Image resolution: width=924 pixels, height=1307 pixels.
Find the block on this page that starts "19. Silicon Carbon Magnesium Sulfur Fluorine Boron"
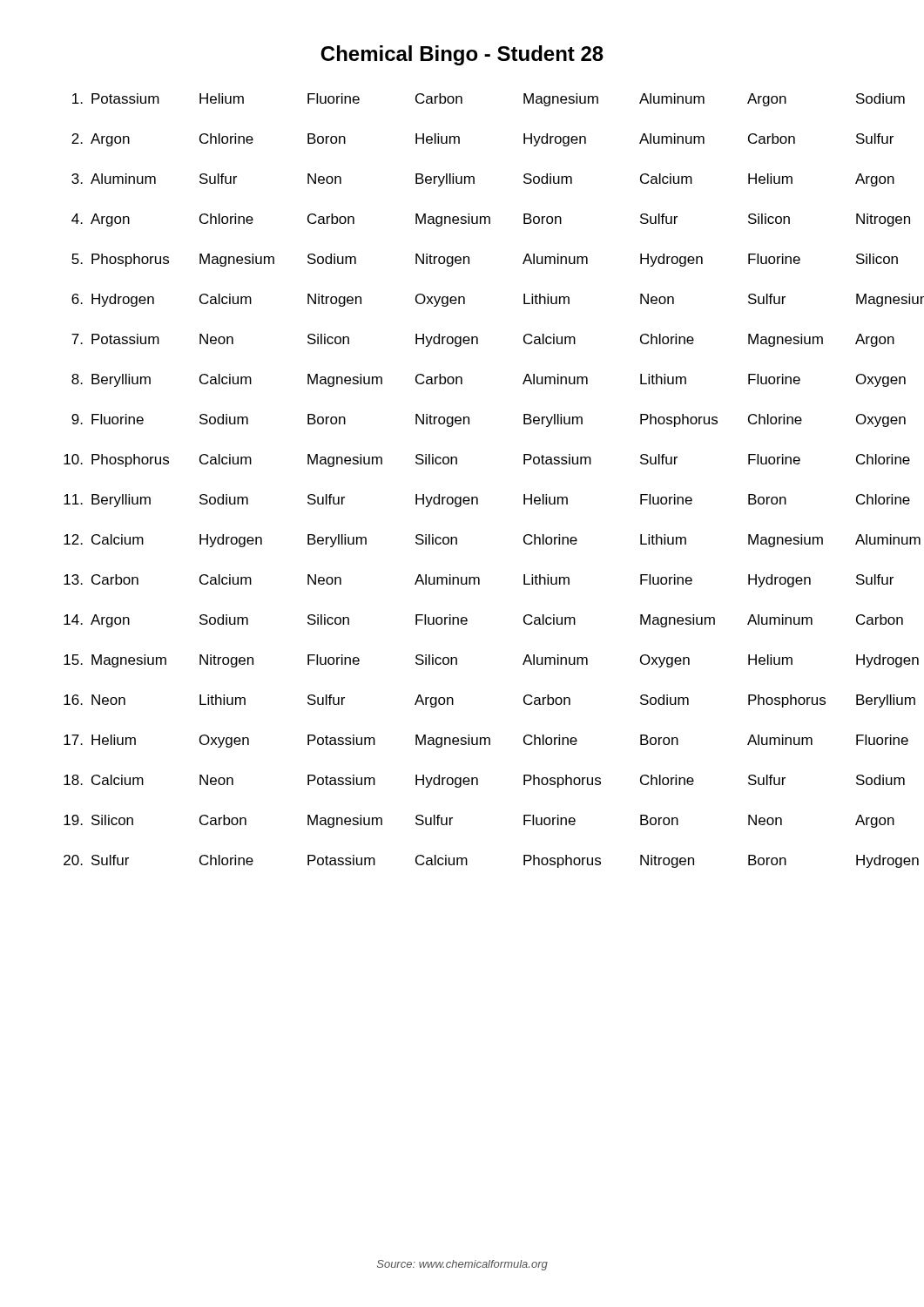95,820
